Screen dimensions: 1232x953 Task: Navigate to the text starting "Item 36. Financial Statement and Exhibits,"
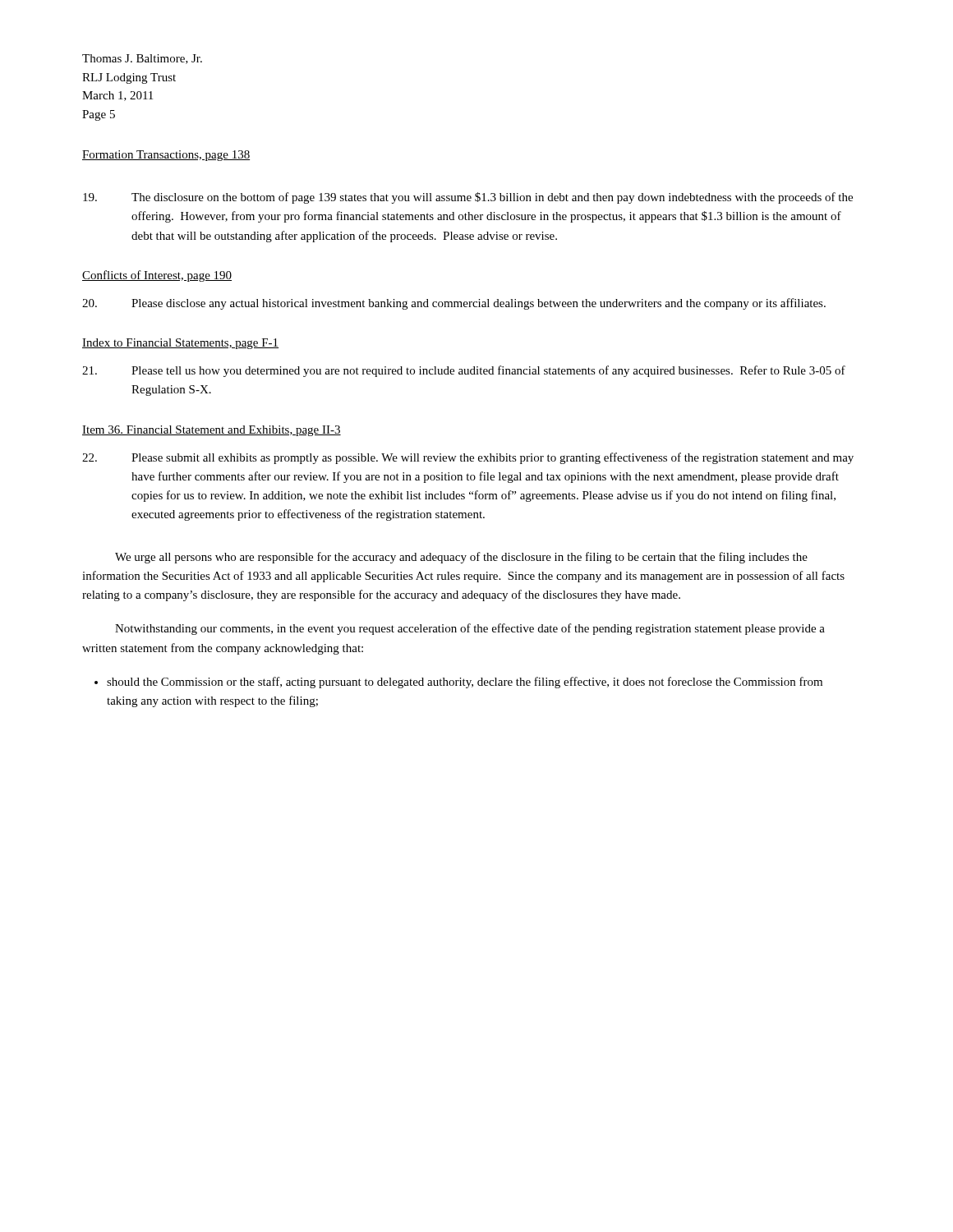[x=211, y=429]
